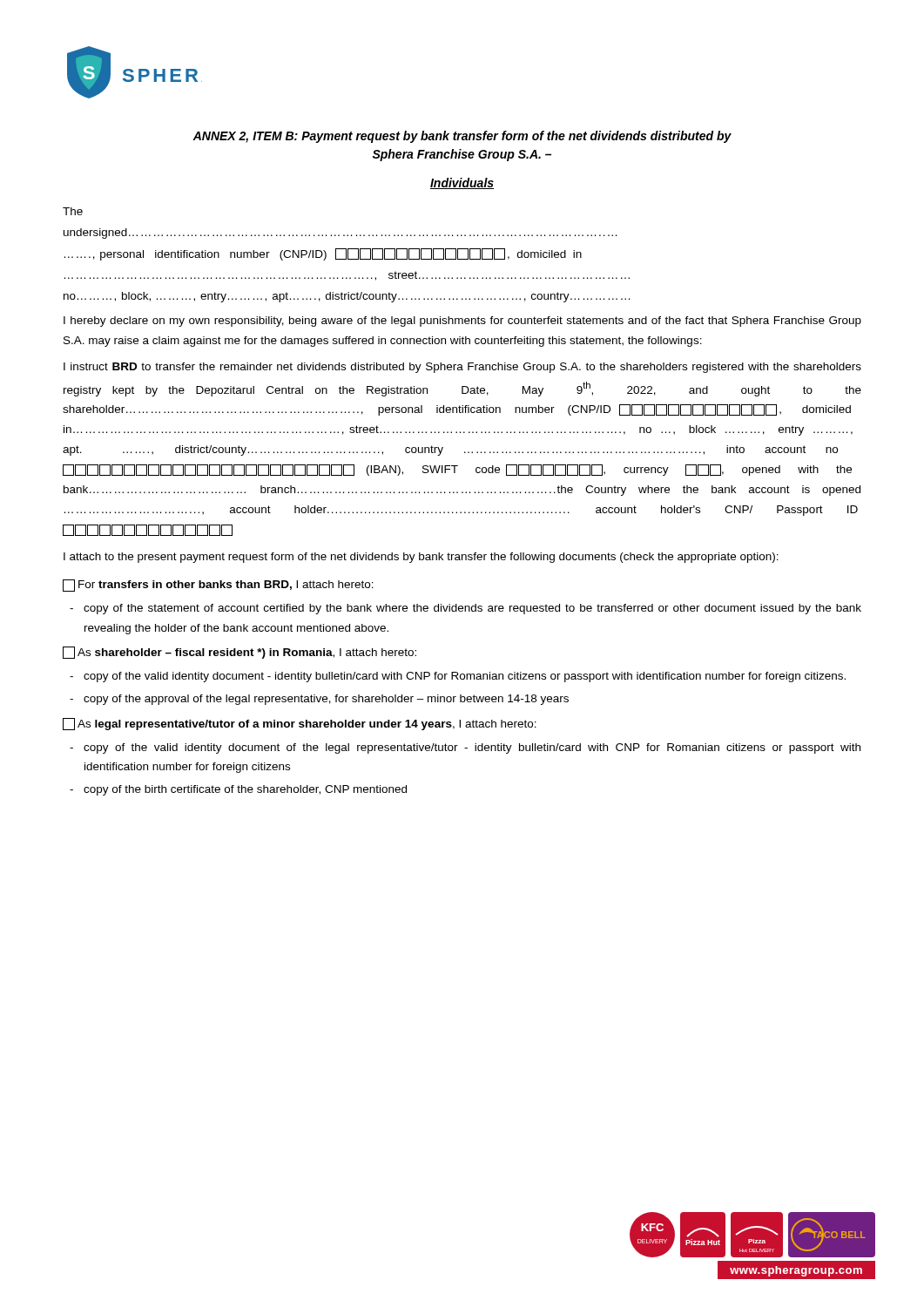The width and height of the screenshot is (924, 1307).
Task: Locate the block of text that opens with "- copy of the birth certificate"
Action: tap(239, 790)
